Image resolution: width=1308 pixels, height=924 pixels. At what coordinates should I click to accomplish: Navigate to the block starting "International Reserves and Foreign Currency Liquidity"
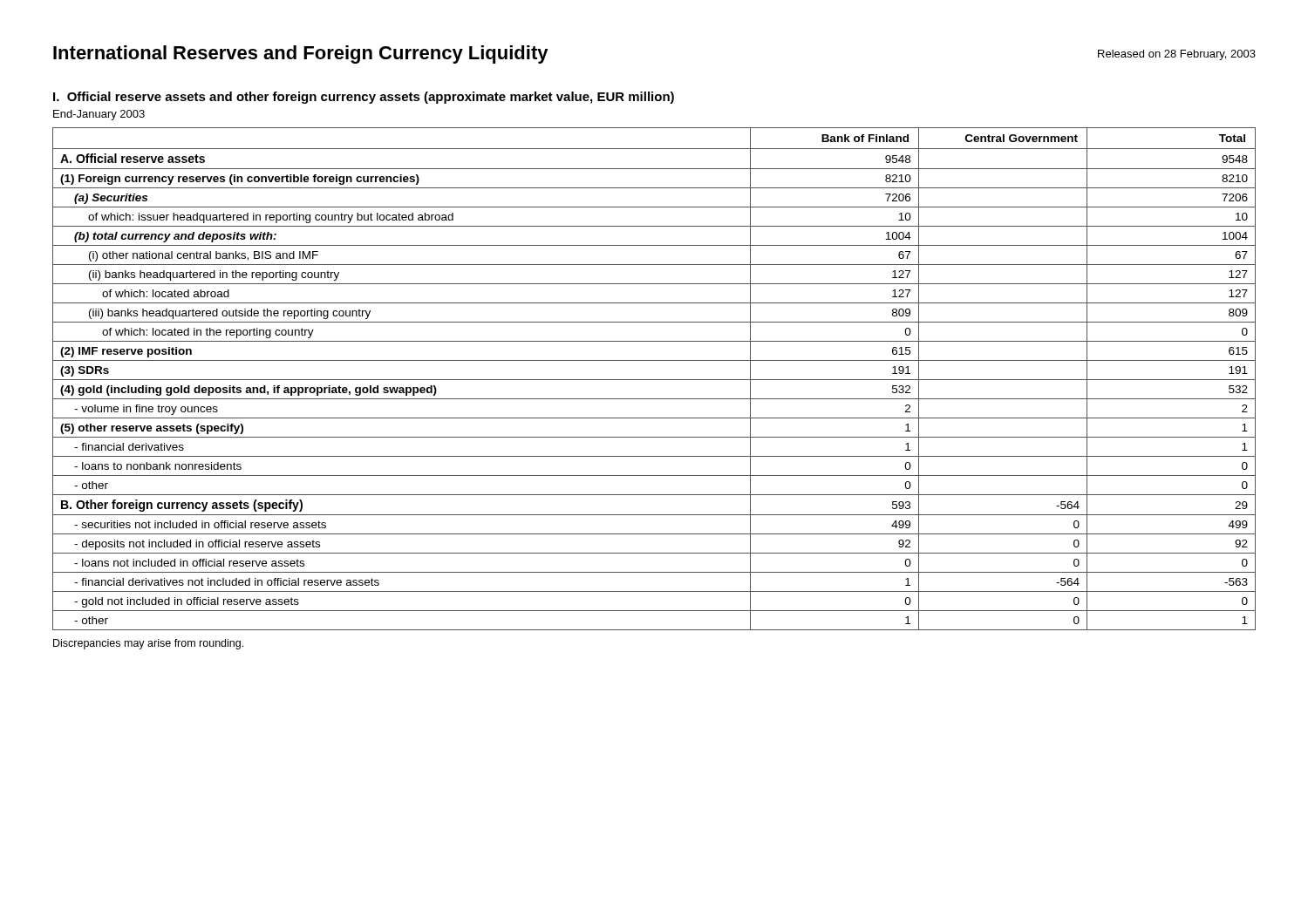[300, 53]
